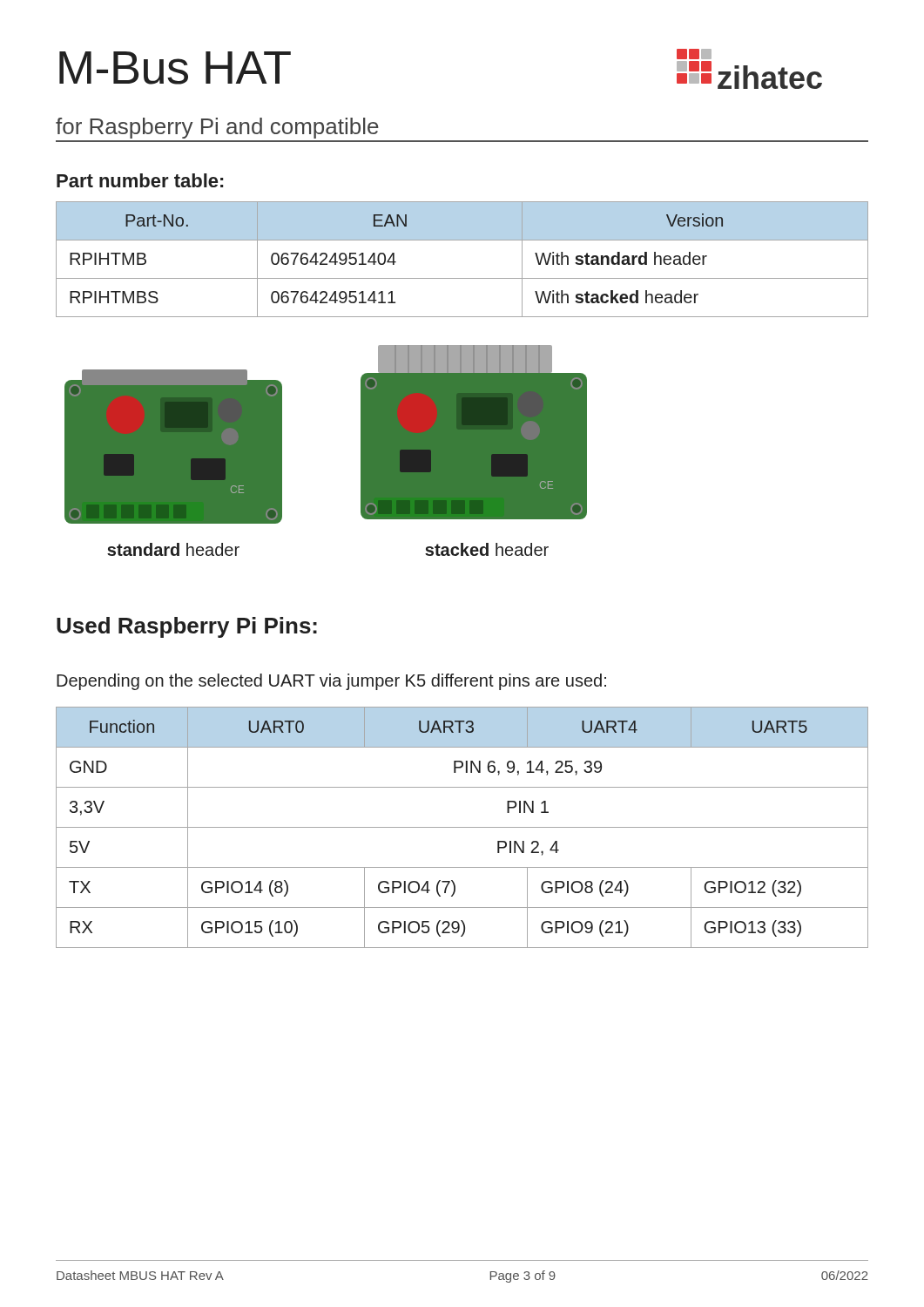Find "stacked header" on this page
924x1307 pixels.
(x=487, y=550)
